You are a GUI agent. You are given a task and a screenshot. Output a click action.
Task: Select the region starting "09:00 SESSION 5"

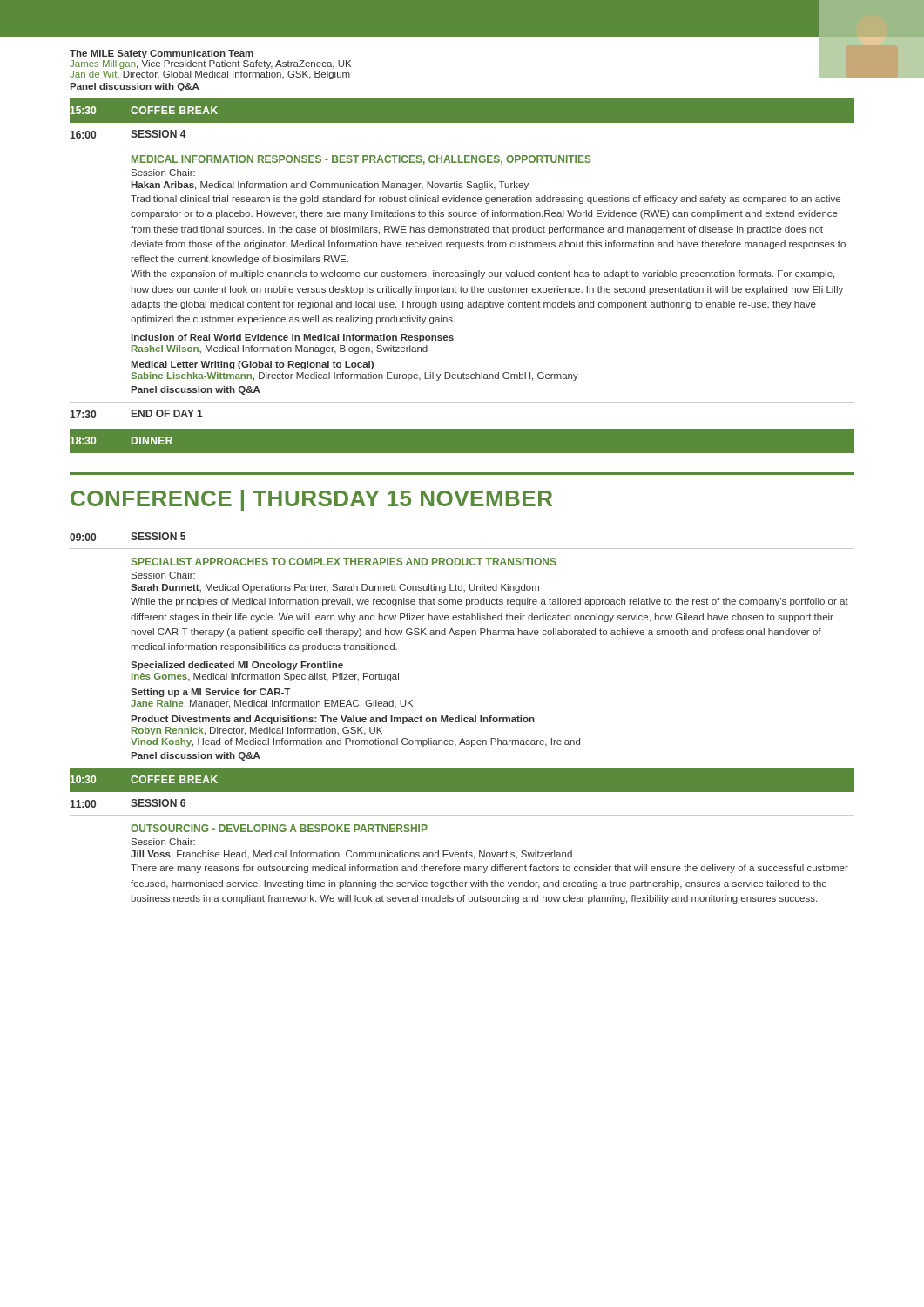coord(462,539)
